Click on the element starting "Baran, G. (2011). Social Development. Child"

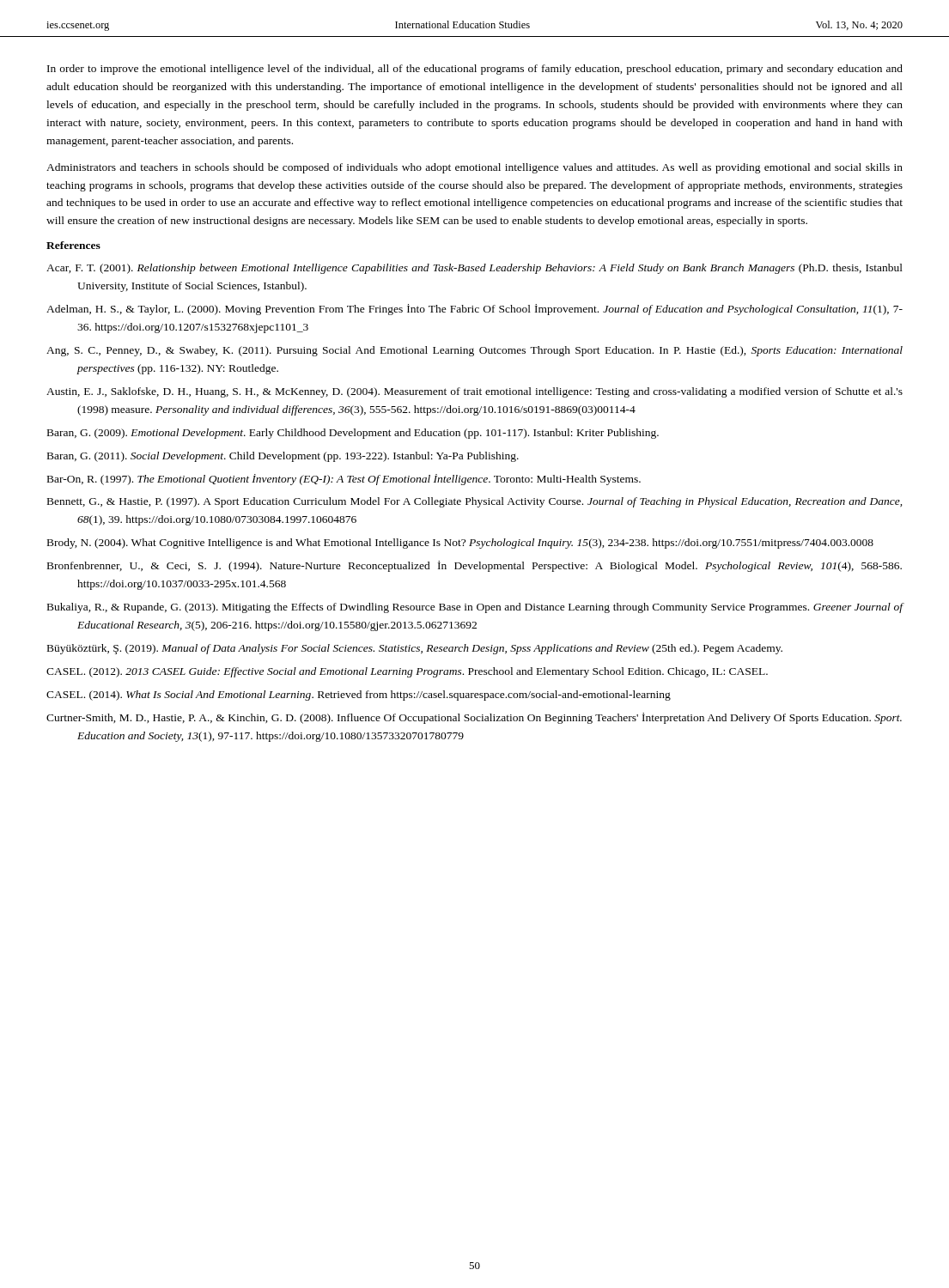tap(283, 455)
